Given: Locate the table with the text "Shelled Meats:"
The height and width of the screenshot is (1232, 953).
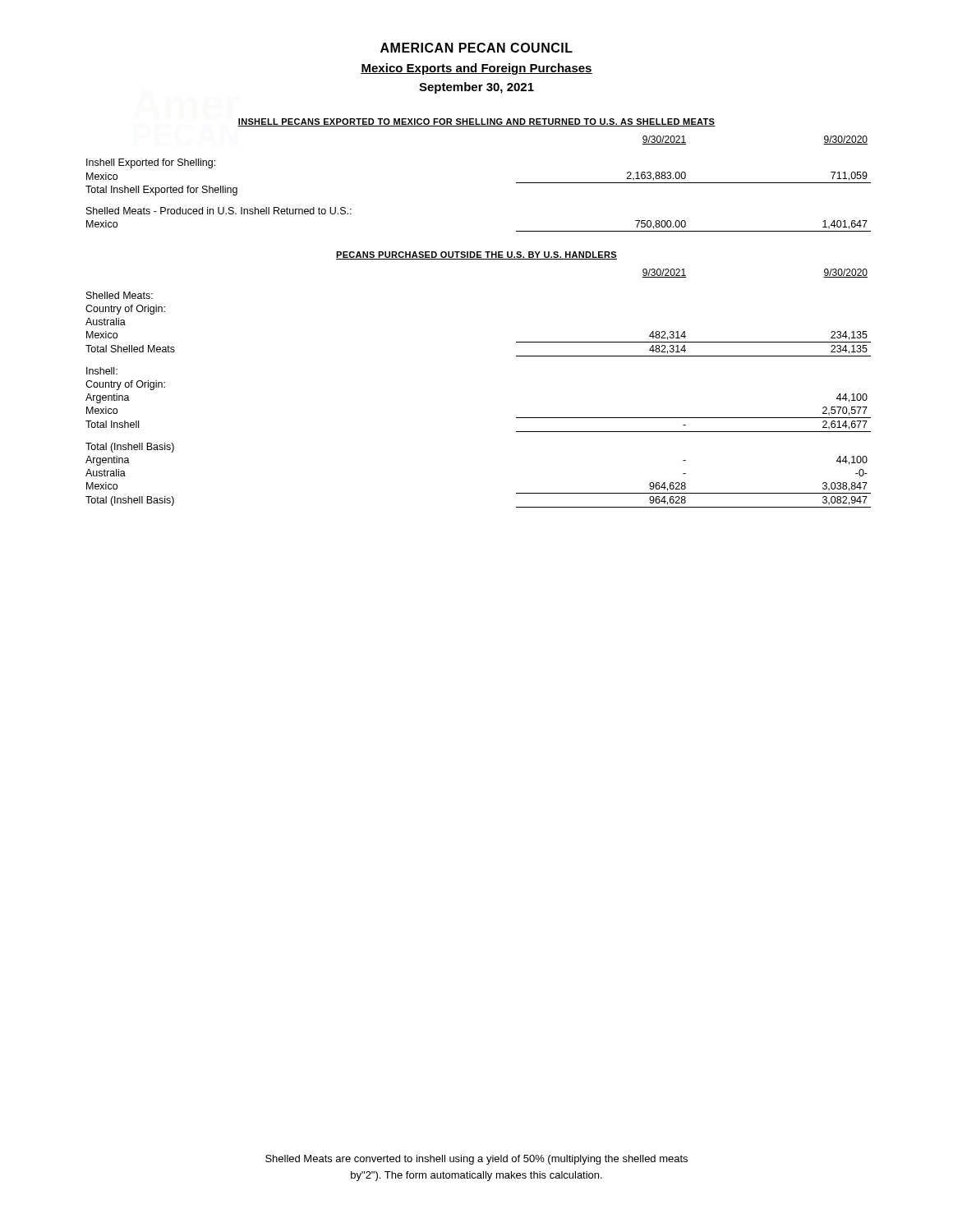Looking at the screenshot, I should click(x=476, y=386).
